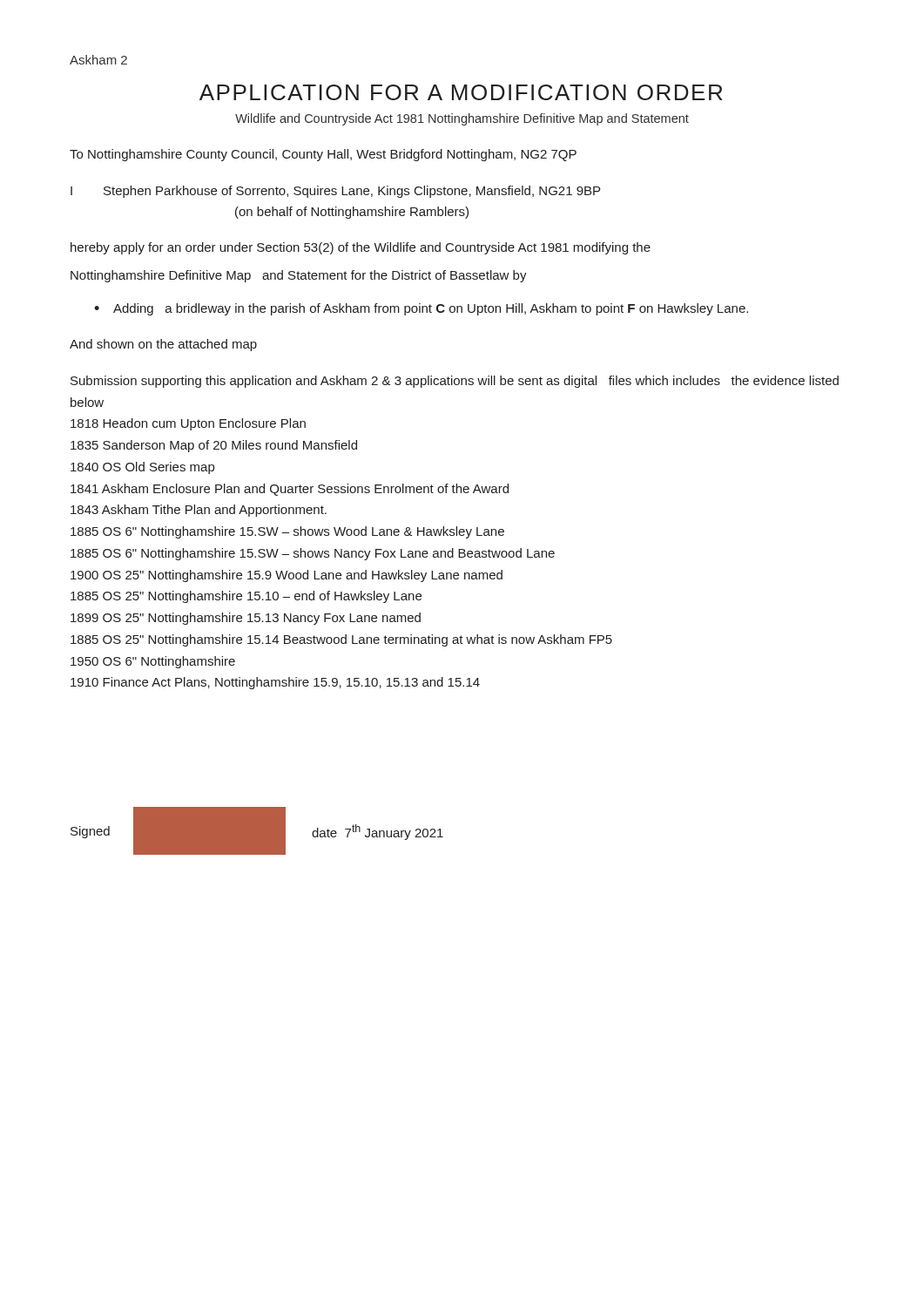Select the text block with the text "Submission supporting this"
924x1307 pixels.
point(455,531)
